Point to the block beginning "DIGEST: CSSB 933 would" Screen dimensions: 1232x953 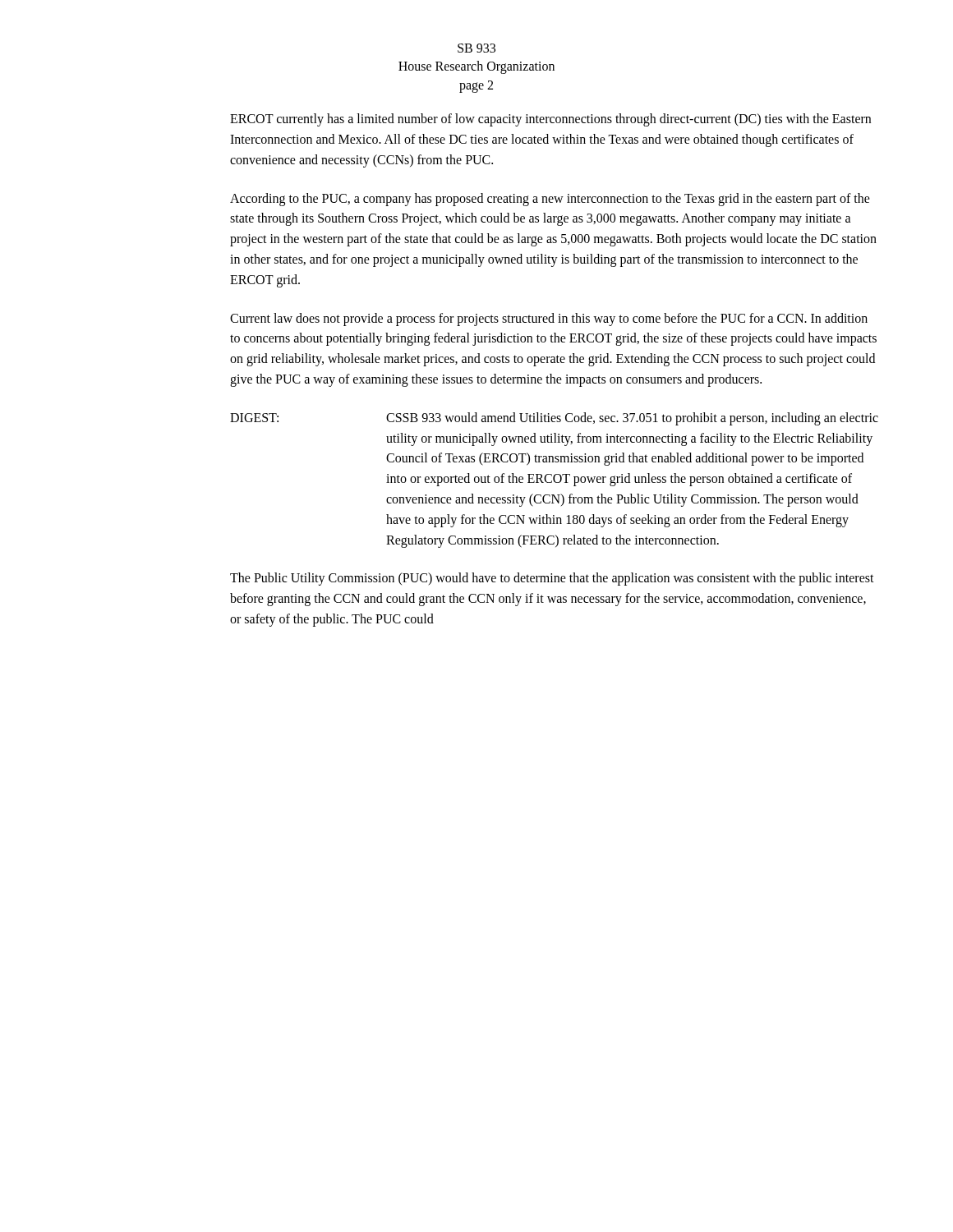click(x=555, y=479)
